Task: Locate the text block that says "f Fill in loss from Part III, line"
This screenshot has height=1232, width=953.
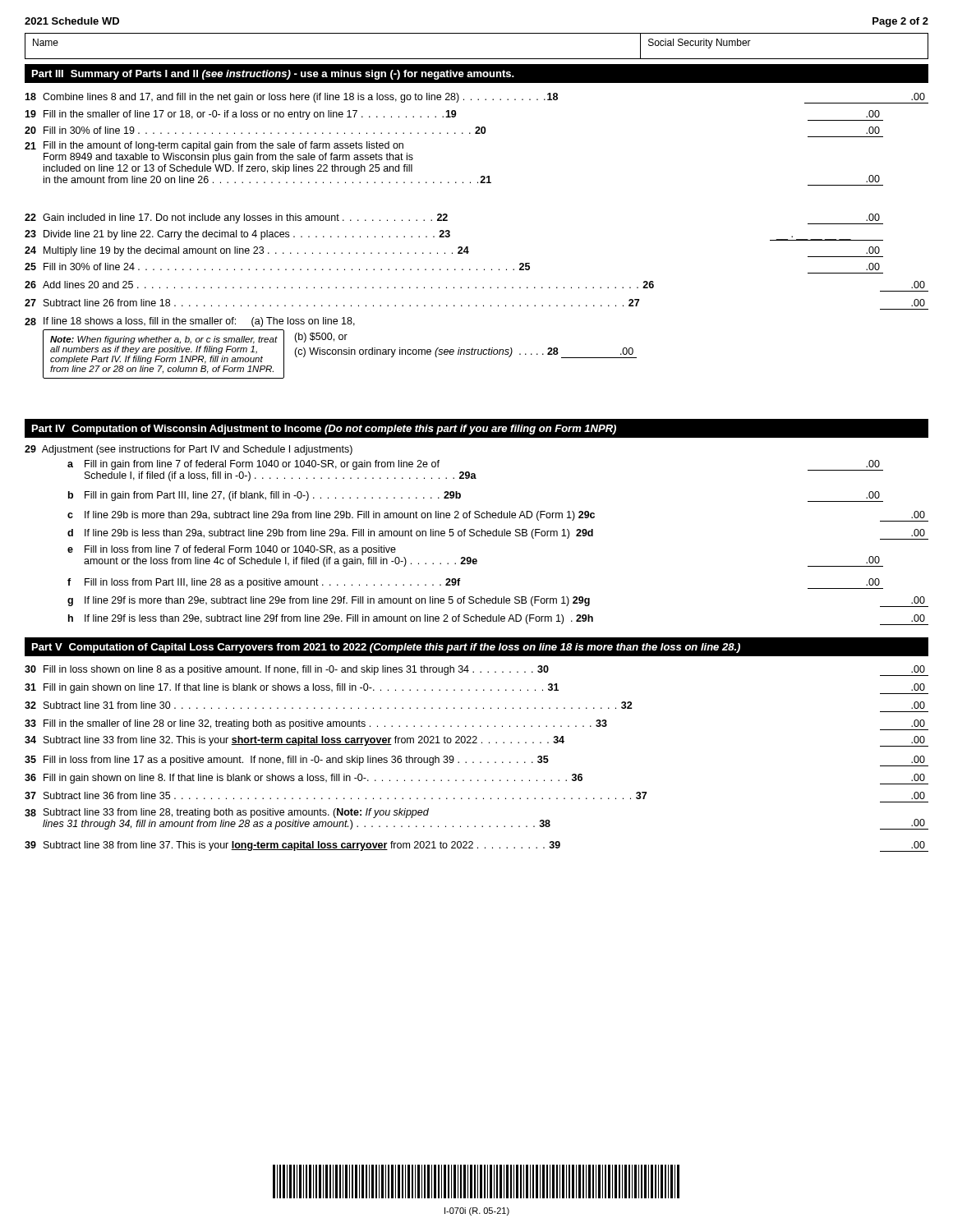Action: [x=454, y=583]
